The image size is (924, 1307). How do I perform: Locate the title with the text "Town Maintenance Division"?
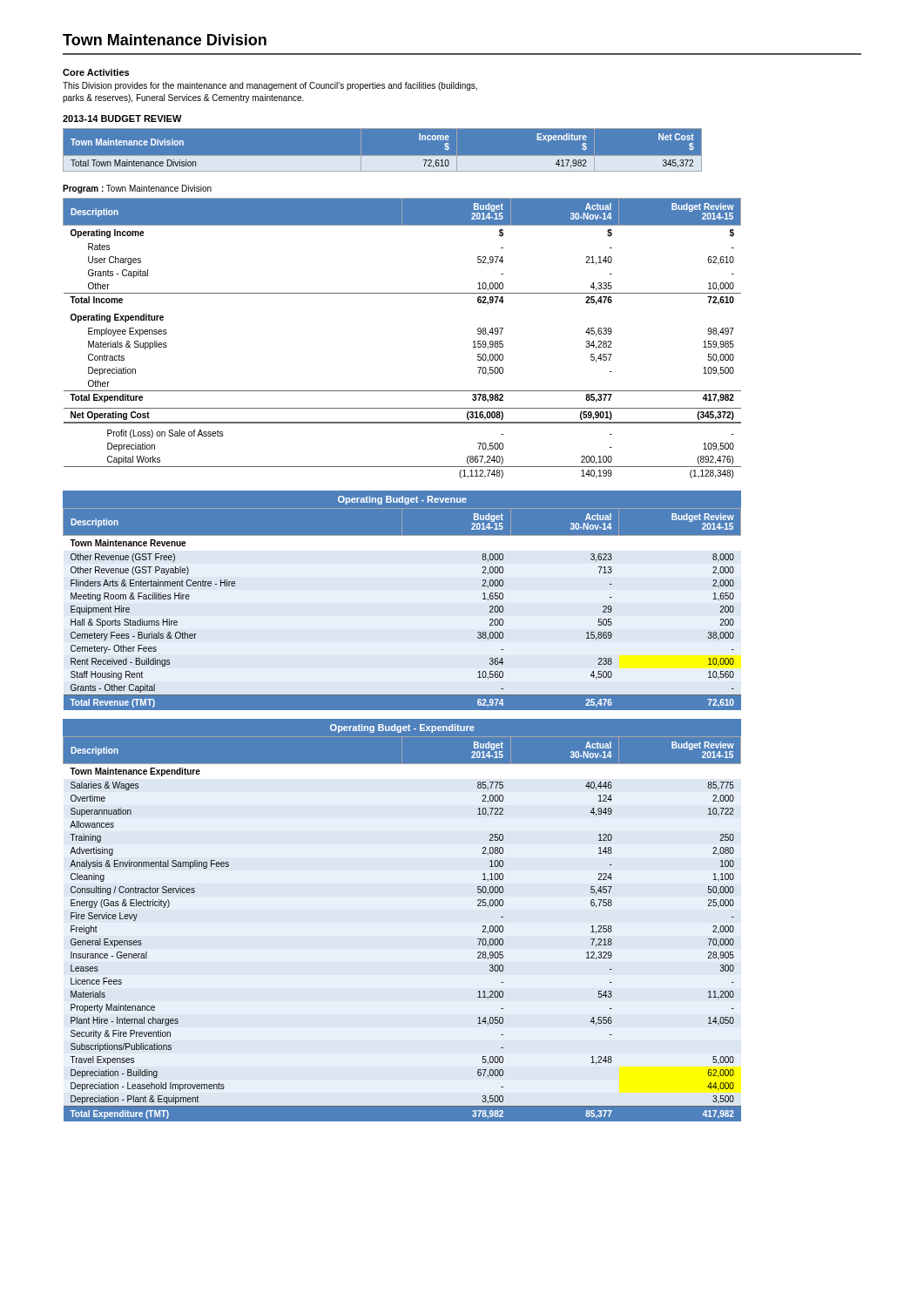(x=165, y=40)
